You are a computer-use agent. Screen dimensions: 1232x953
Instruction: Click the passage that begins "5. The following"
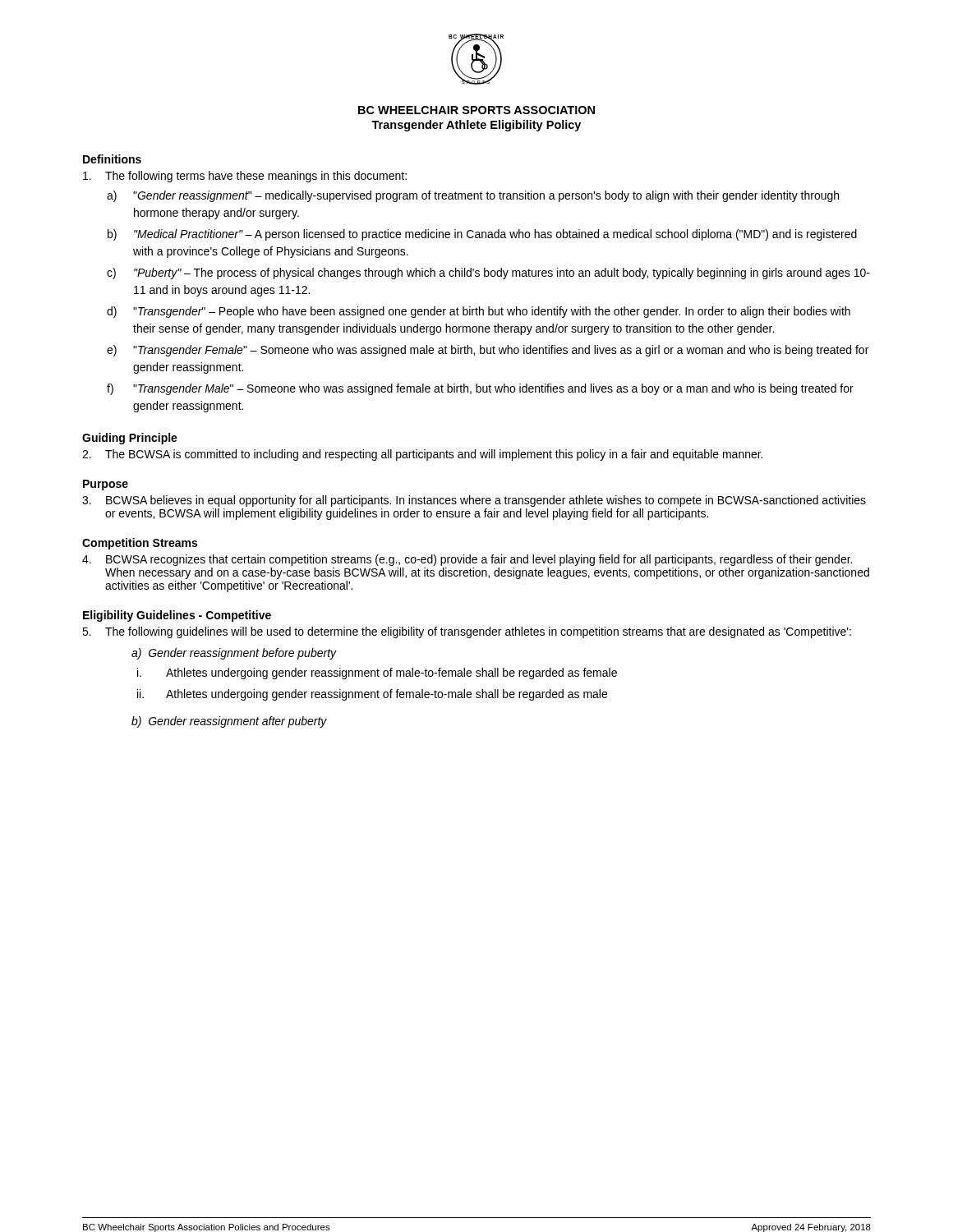tap(476, 632)
